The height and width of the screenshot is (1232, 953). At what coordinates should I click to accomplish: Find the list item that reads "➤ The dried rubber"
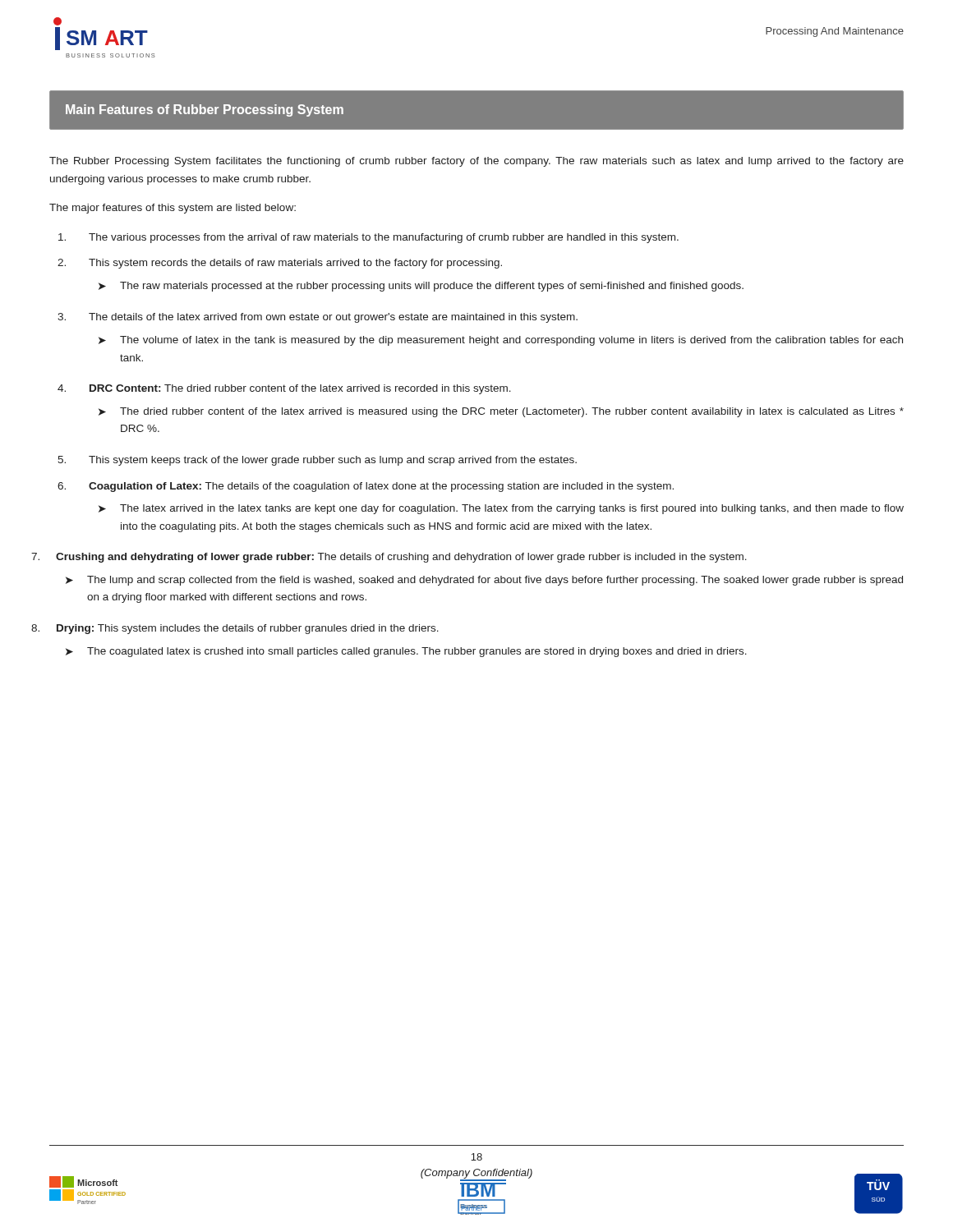(x=500, y=420)
